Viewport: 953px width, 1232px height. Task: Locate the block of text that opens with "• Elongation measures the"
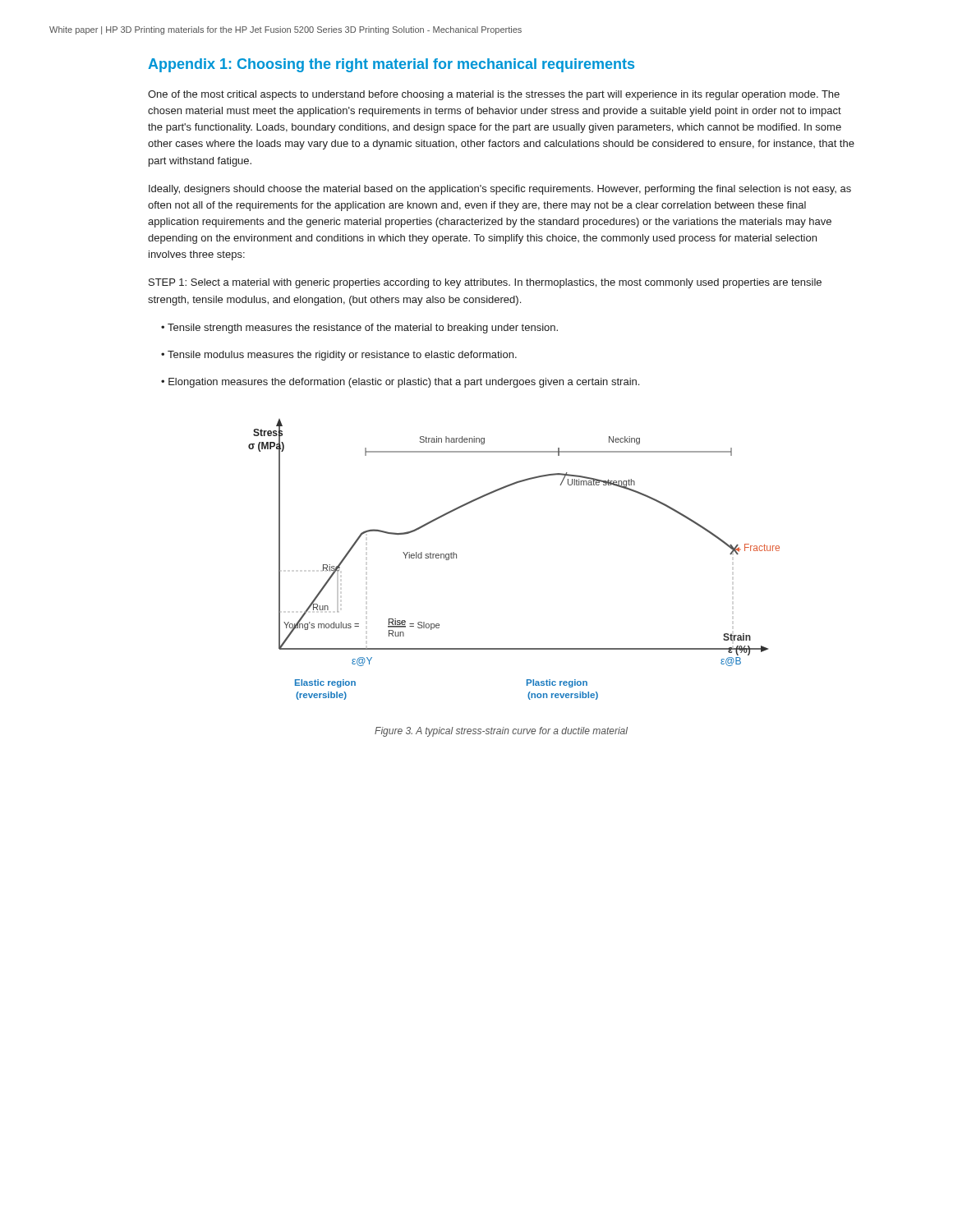(501, 382)
